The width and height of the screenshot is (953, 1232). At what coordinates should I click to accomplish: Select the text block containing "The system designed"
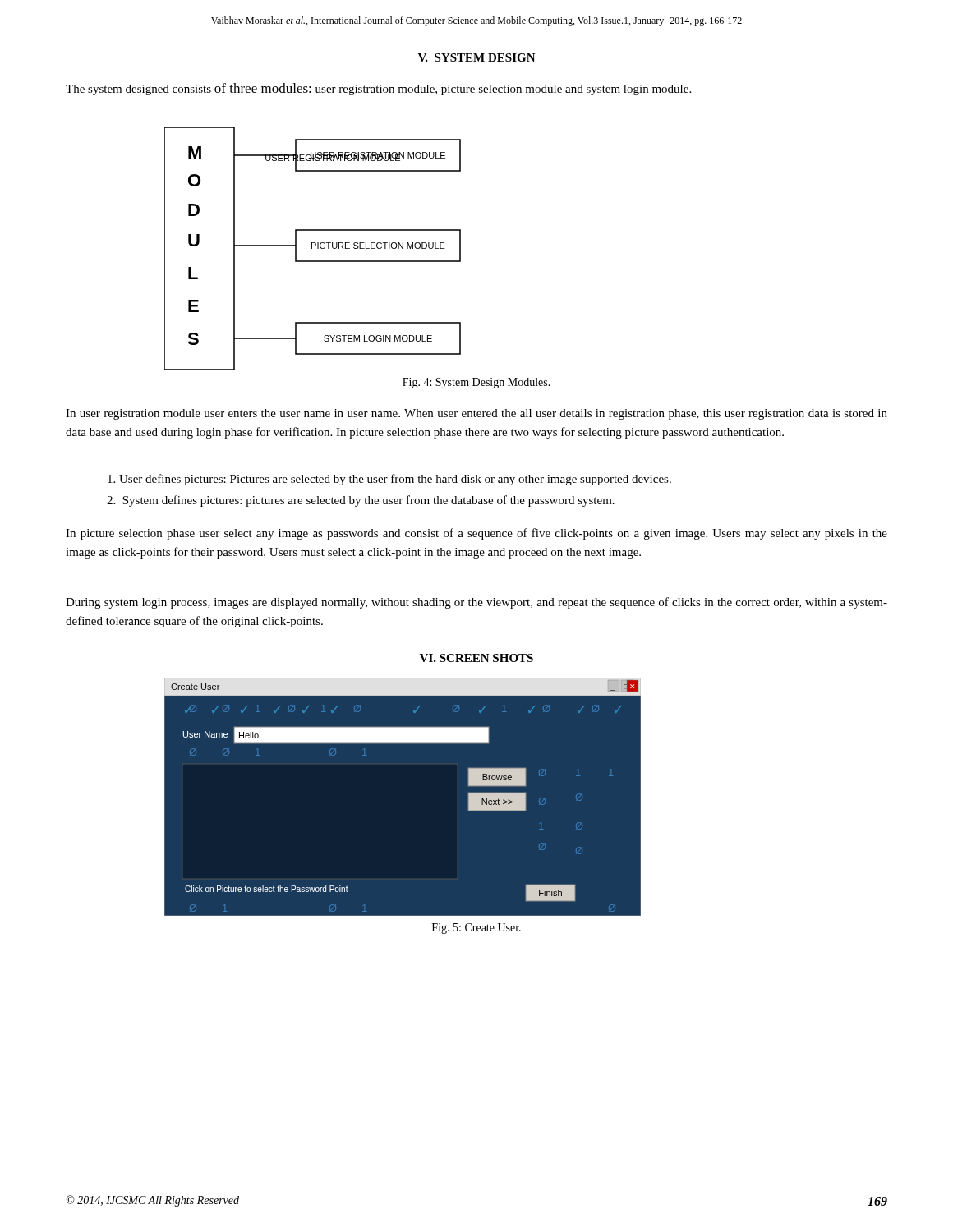tap(379, 88)
